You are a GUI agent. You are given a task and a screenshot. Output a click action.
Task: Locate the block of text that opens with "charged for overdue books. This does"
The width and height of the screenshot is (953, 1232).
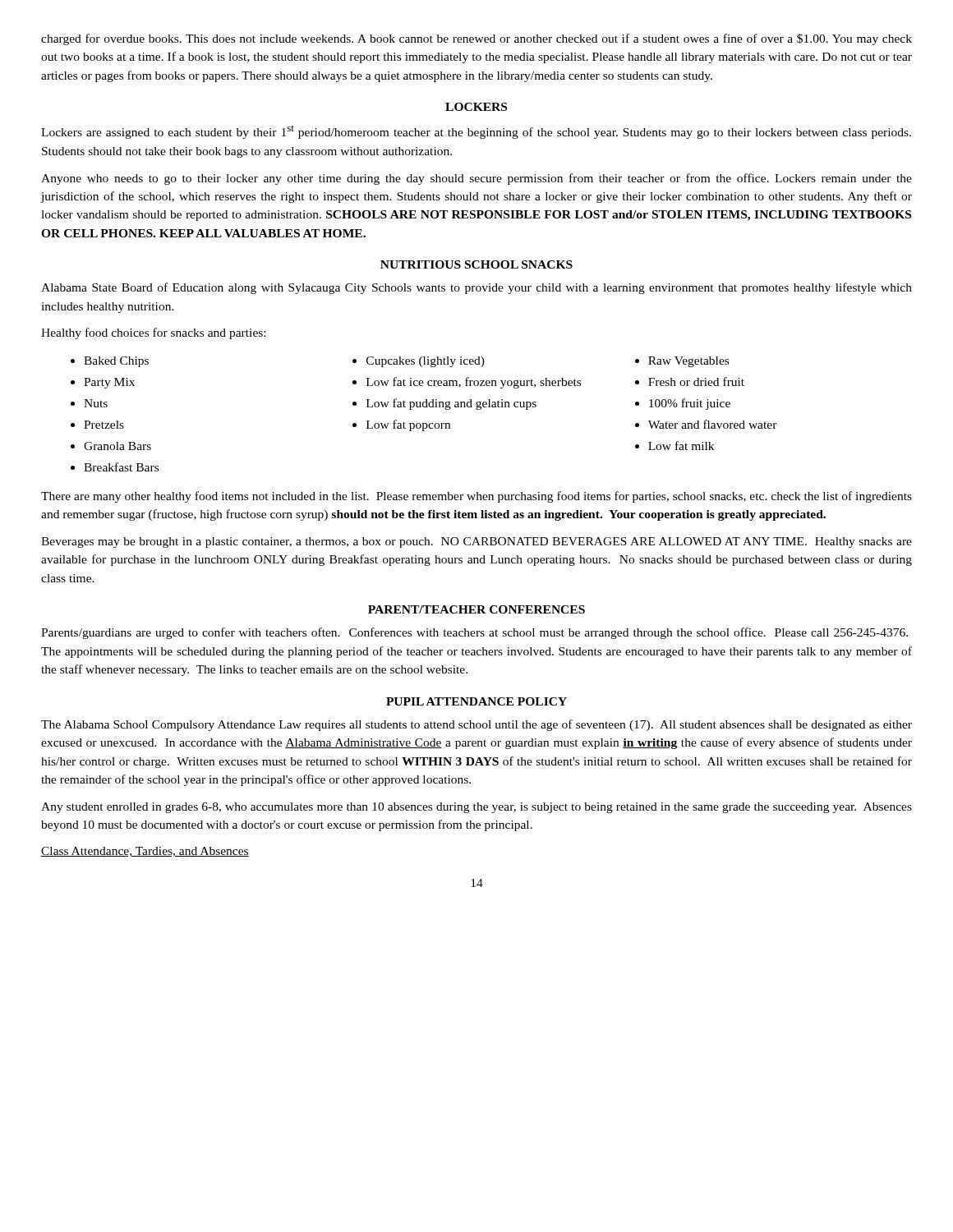pos(476,57)
